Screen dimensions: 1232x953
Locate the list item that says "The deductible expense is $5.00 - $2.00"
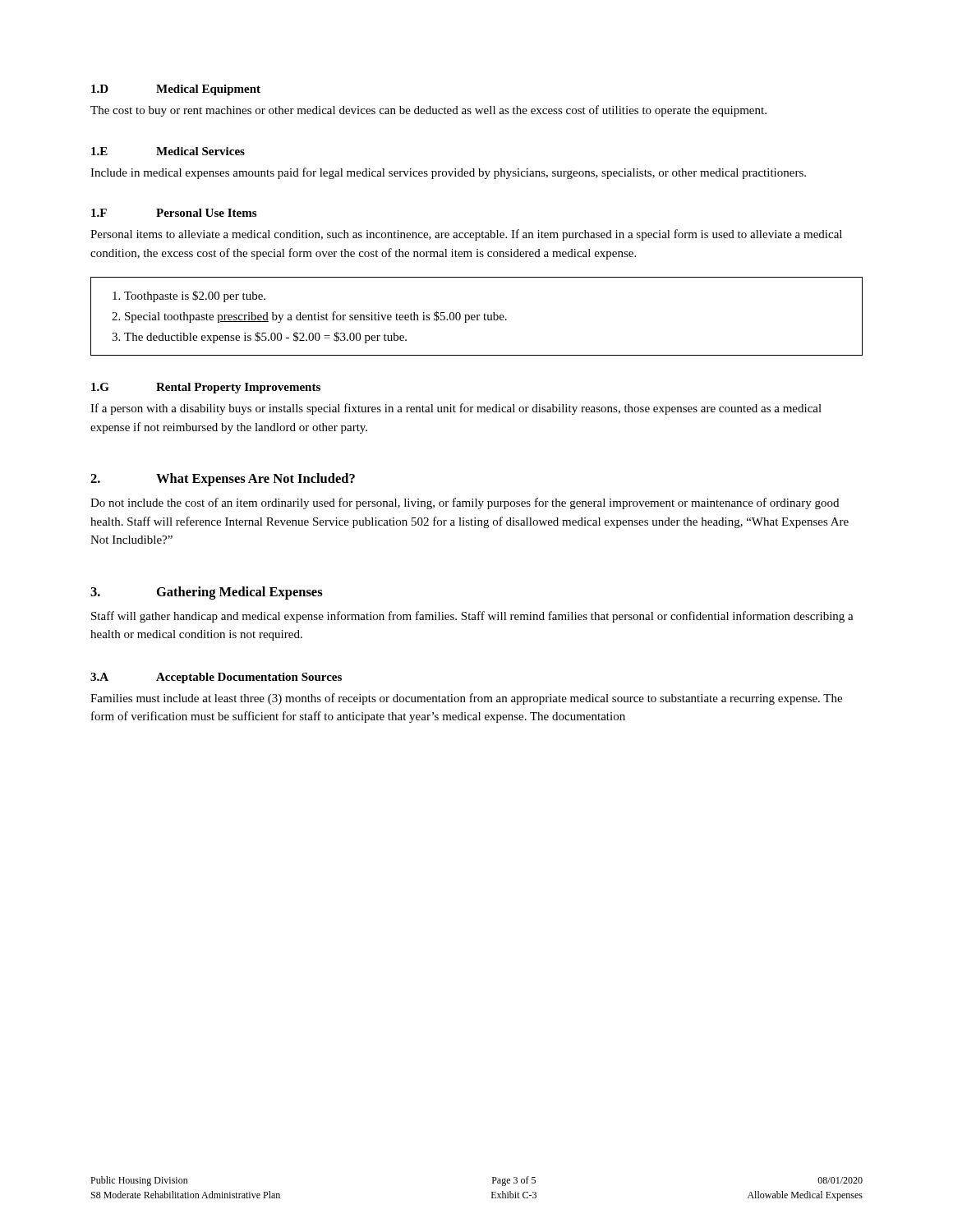(266, 336)
